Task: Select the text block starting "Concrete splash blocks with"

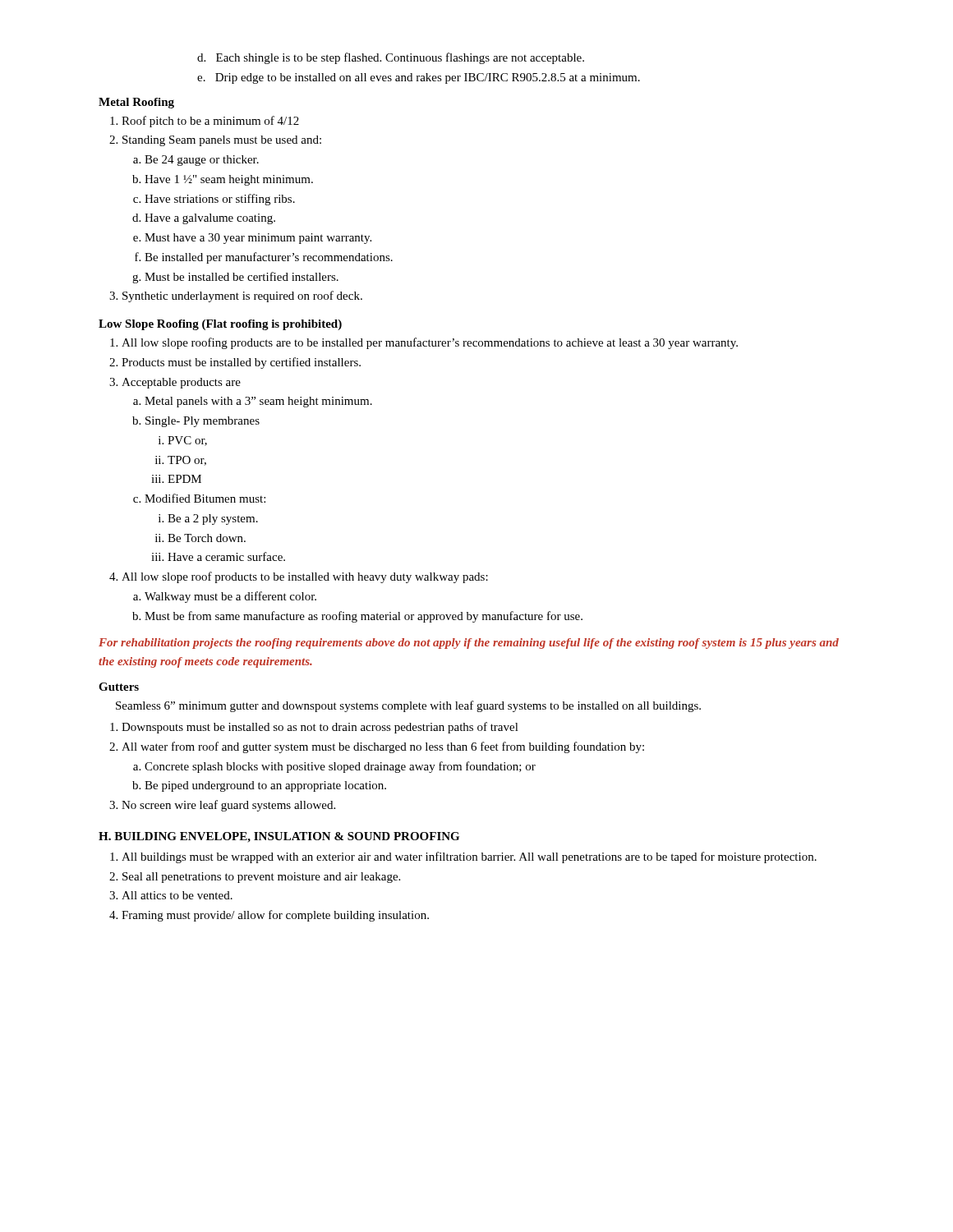Action: pyautogui.click(x=340, y=766)
